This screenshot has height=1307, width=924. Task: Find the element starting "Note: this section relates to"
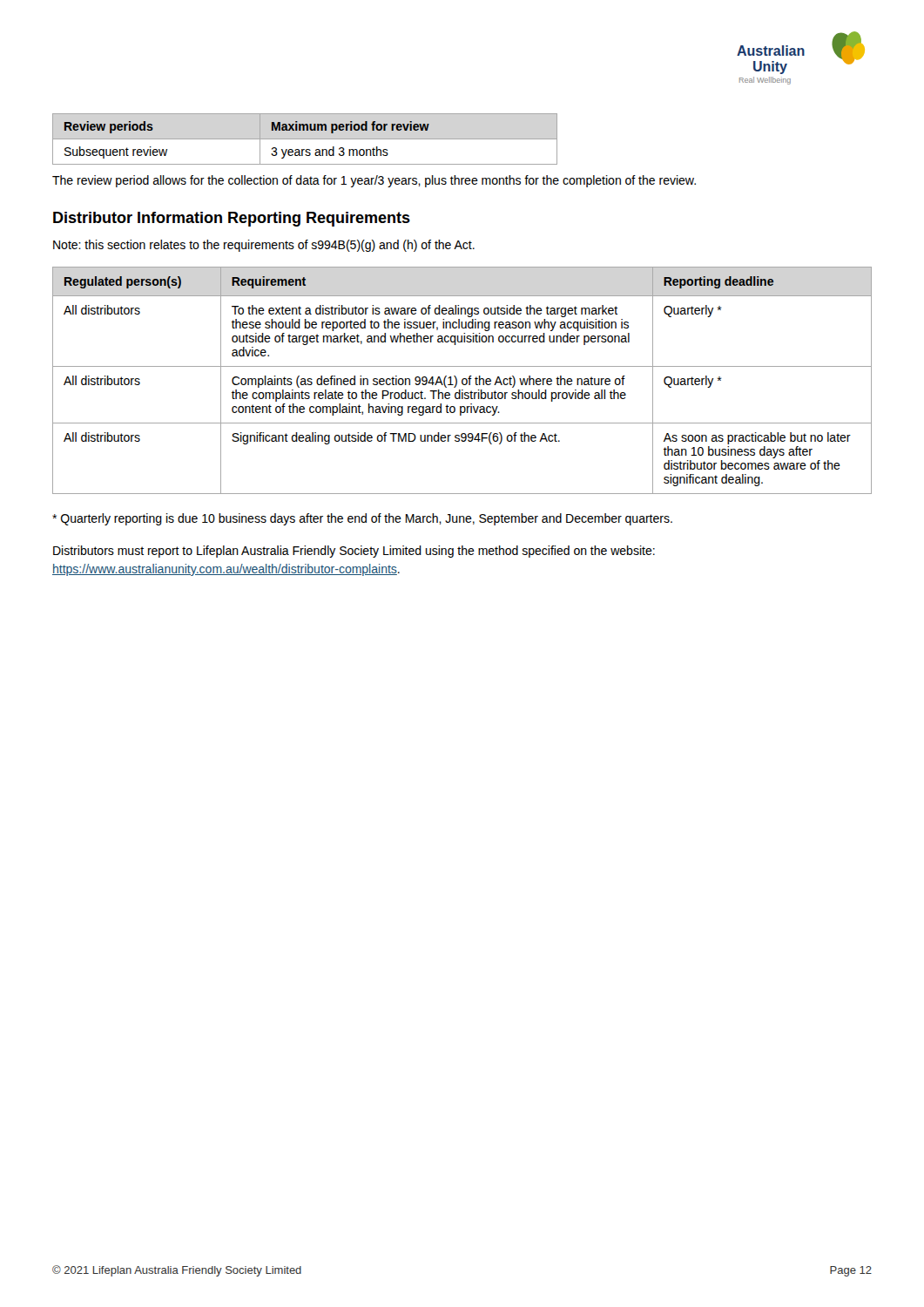[x=264, y=245]
